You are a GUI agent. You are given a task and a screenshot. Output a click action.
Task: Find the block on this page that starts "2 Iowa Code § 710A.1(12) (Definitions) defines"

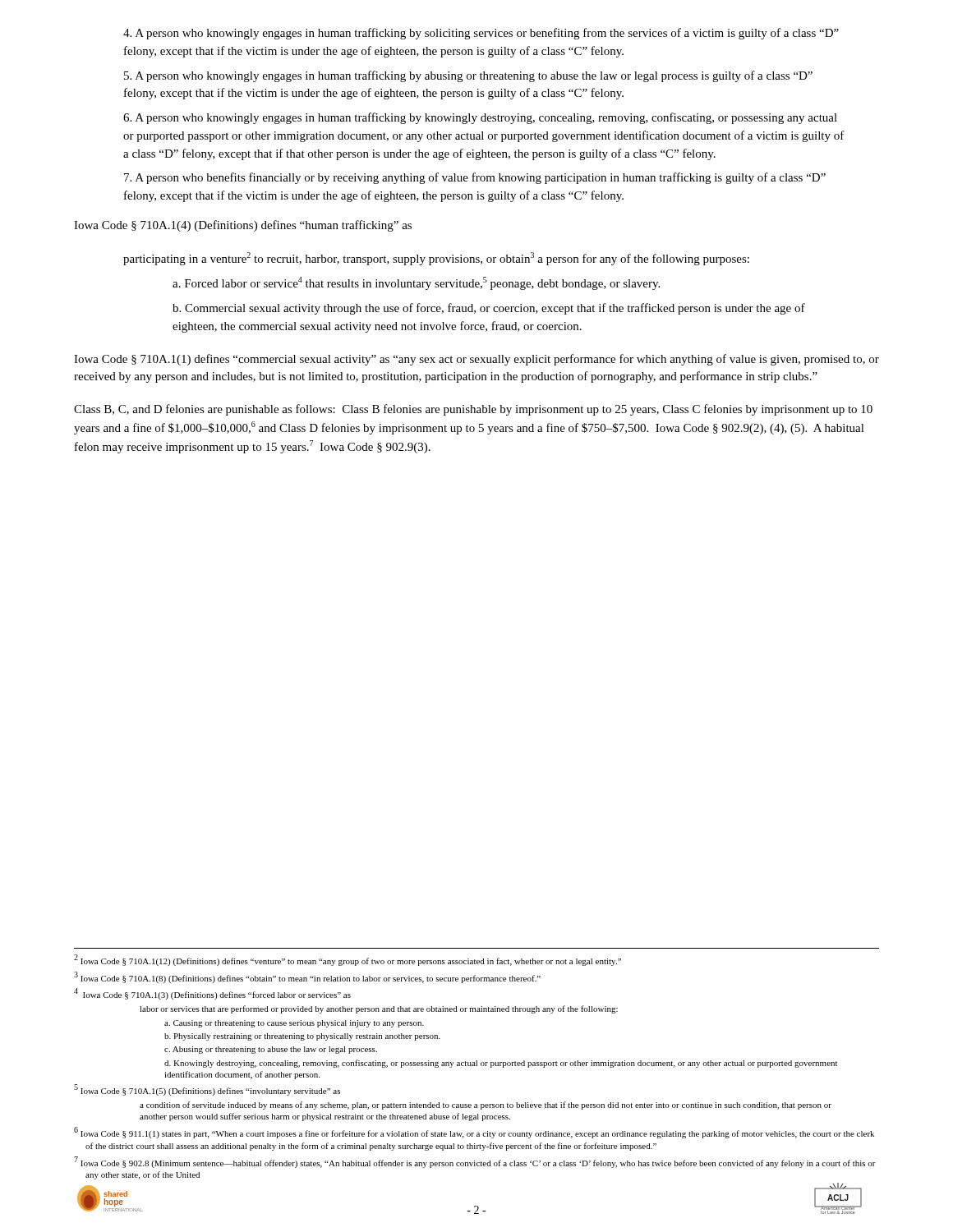[x=348, y=959]
